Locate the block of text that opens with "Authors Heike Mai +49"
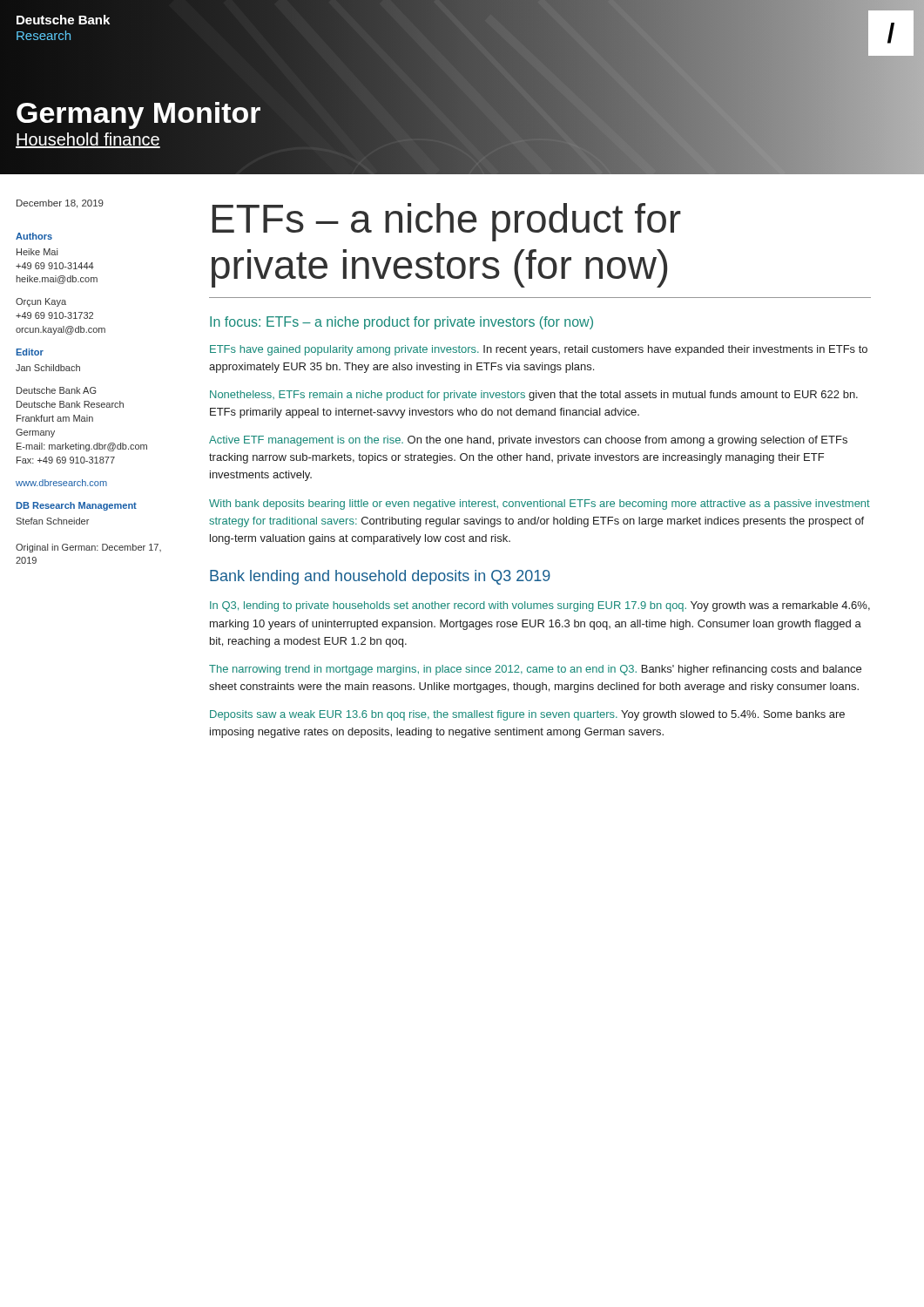The image size is (924, 1307). [x=101, y=399]
